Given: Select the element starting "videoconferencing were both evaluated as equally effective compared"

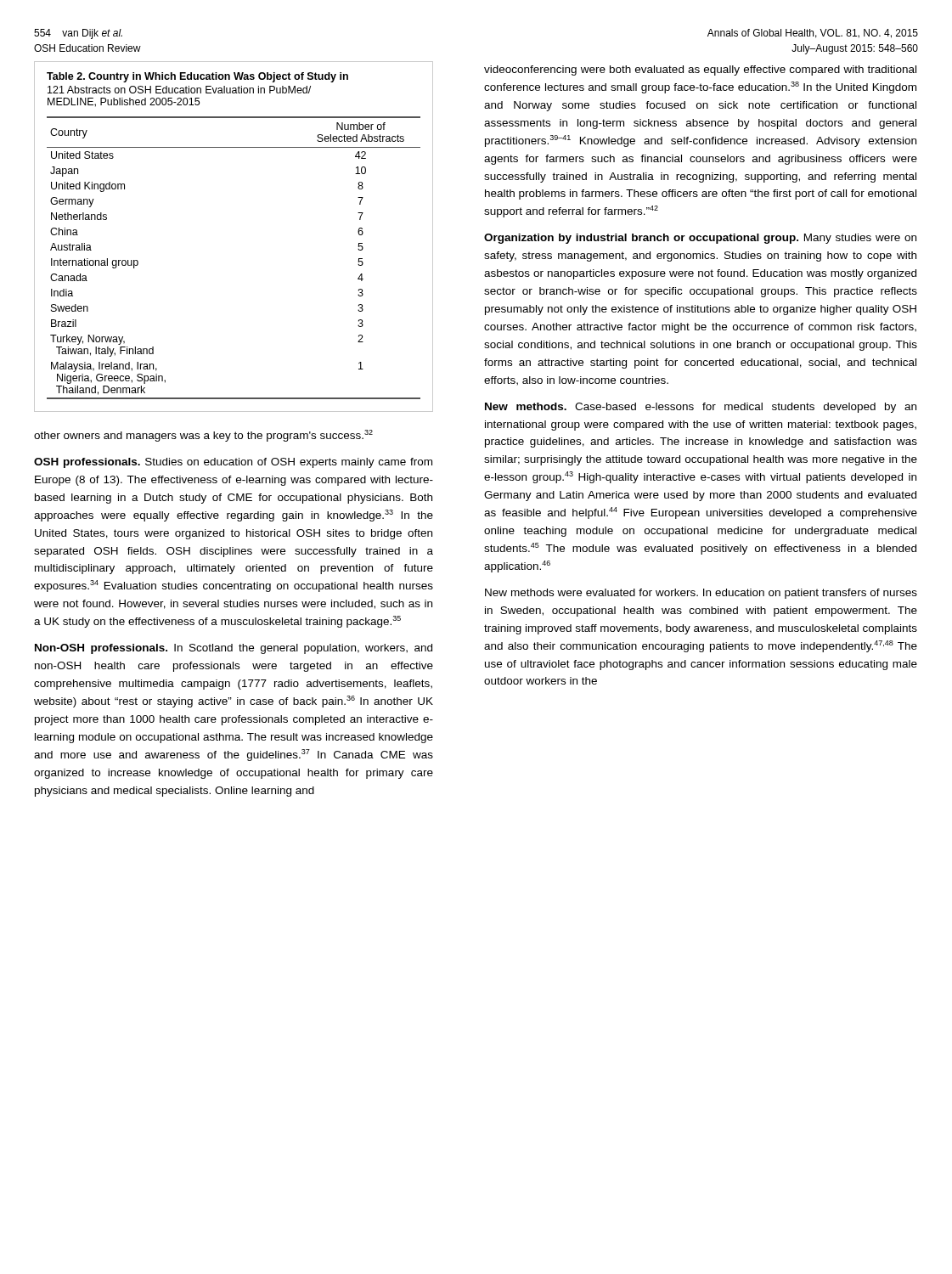Looking at the screenshot, I should click(x=701, y=376).
